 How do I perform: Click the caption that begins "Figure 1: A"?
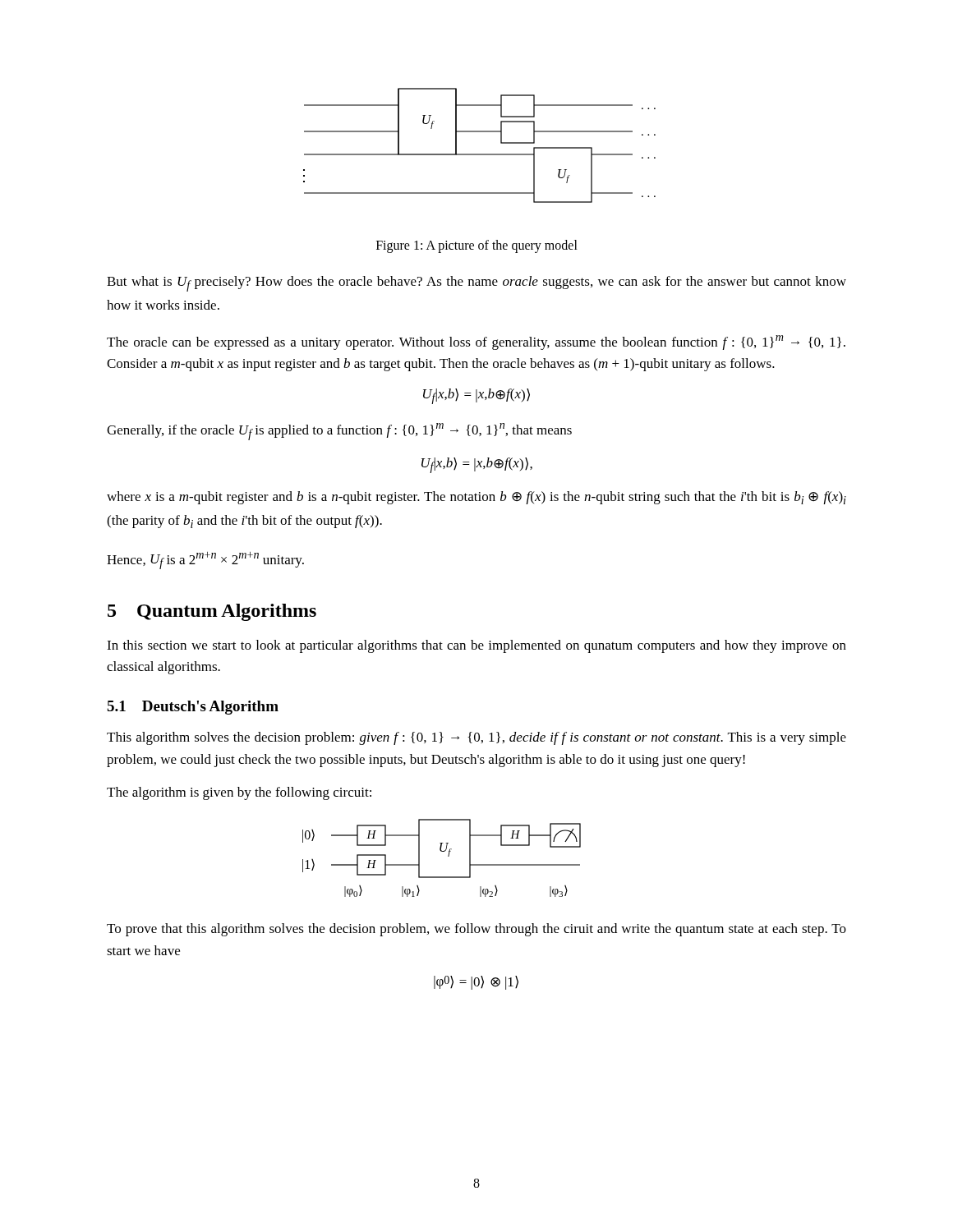(476, 245)
